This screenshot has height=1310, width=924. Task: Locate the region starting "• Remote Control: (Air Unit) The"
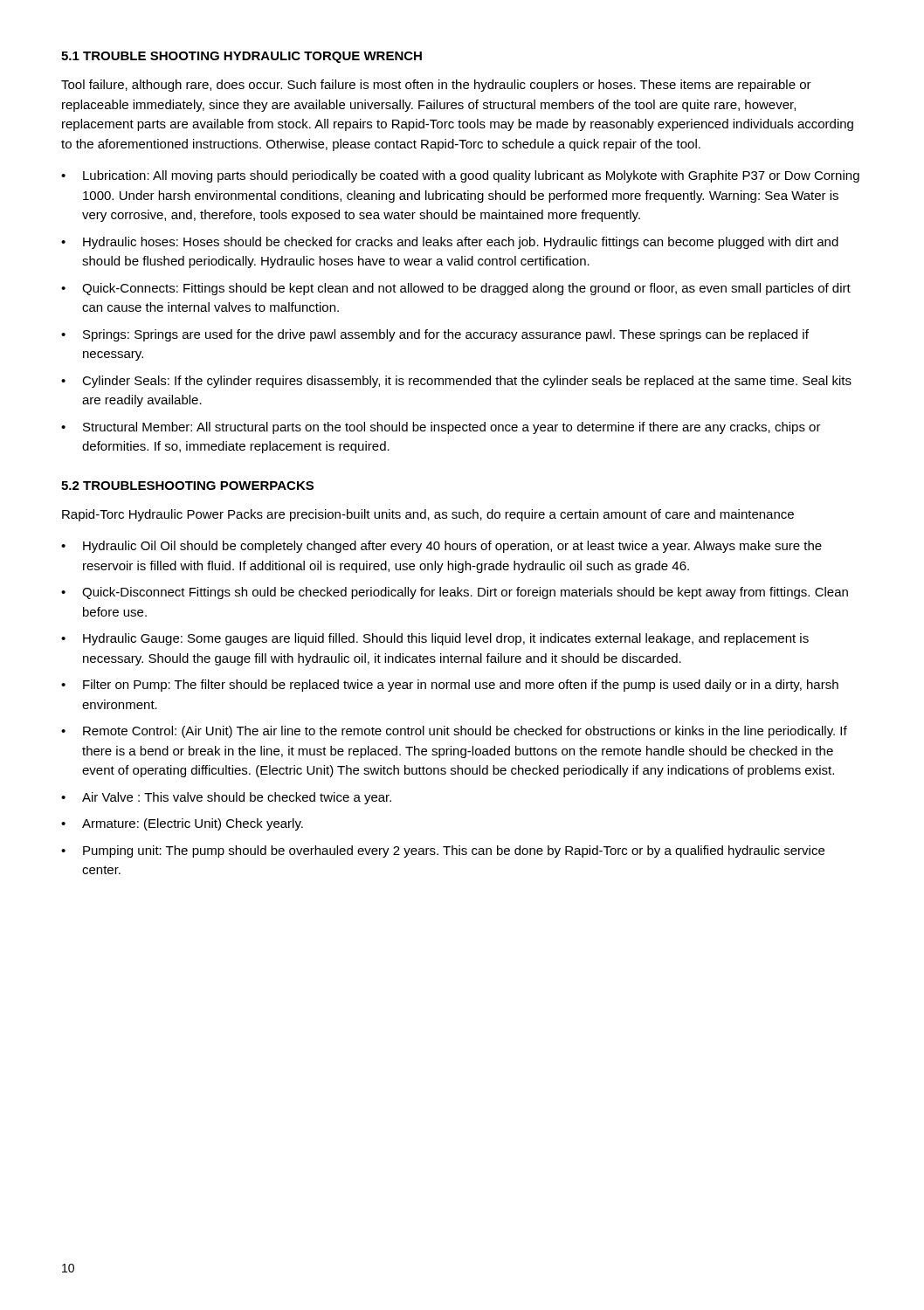click(462, 751)
